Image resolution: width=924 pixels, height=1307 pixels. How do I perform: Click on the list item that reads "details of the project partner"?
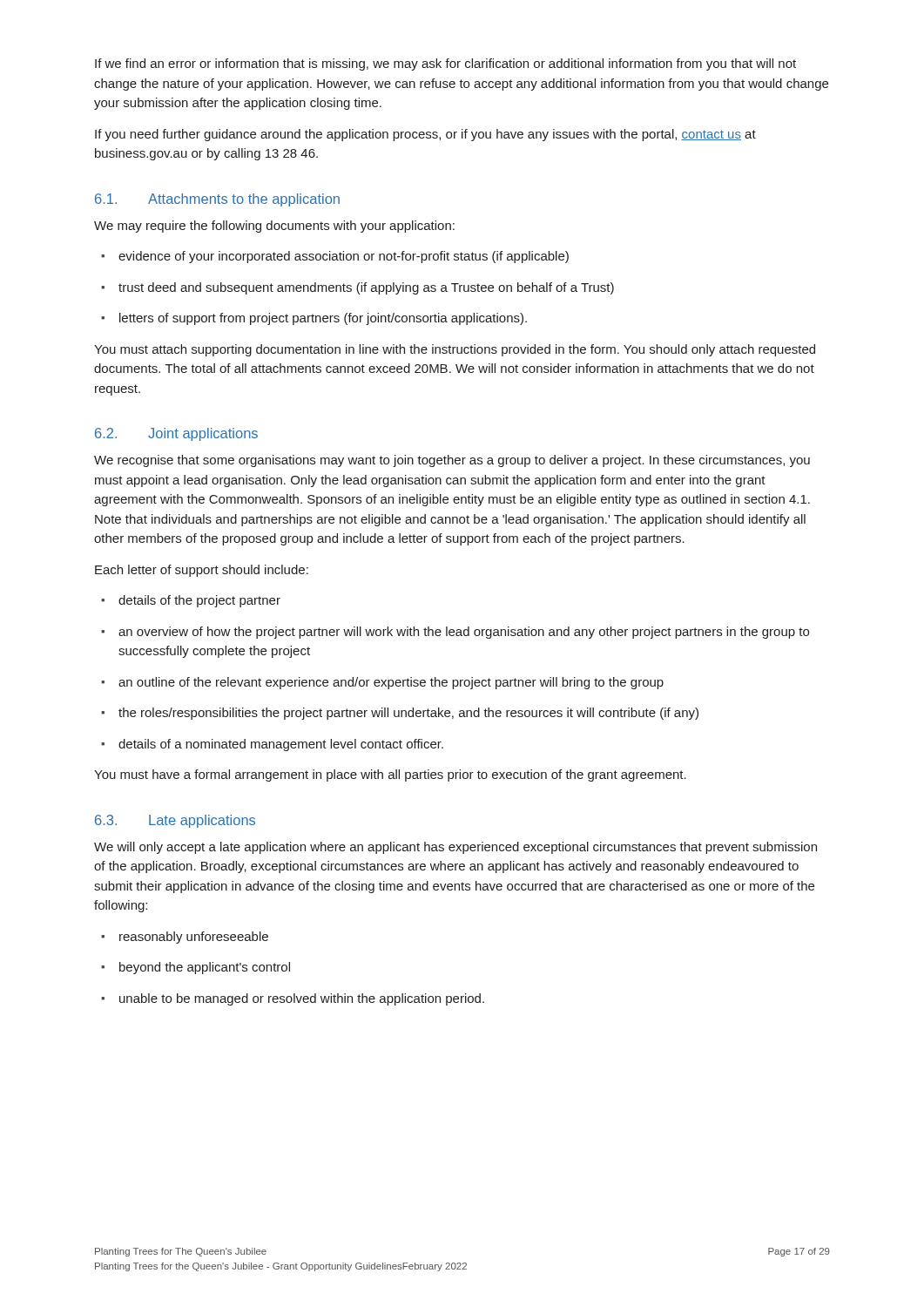click(191, 601)
